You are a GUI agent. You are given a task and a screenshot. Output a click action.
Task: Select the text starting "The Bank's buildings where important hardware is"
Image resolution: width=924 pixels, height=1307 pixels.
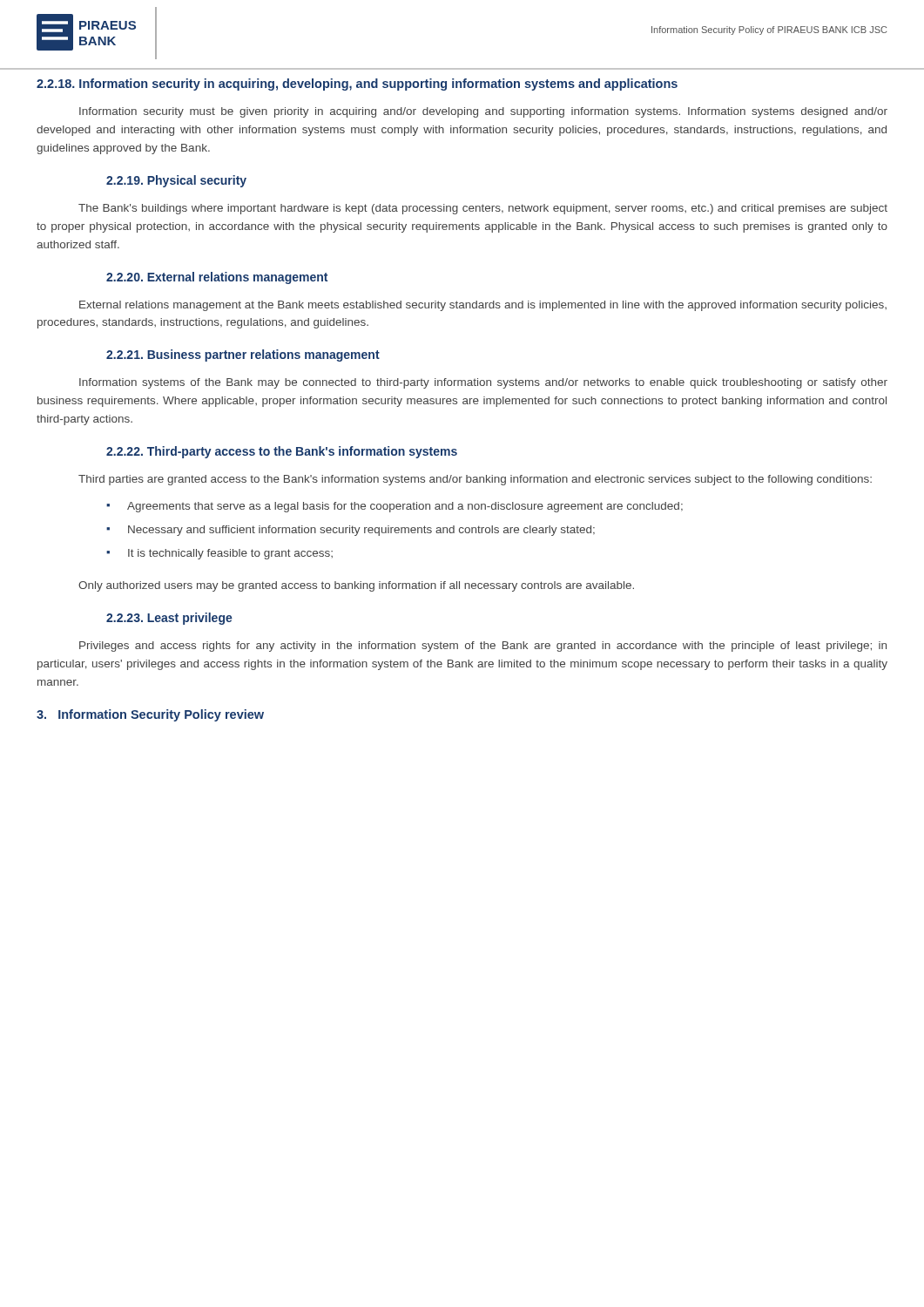[x=462, y=226]
